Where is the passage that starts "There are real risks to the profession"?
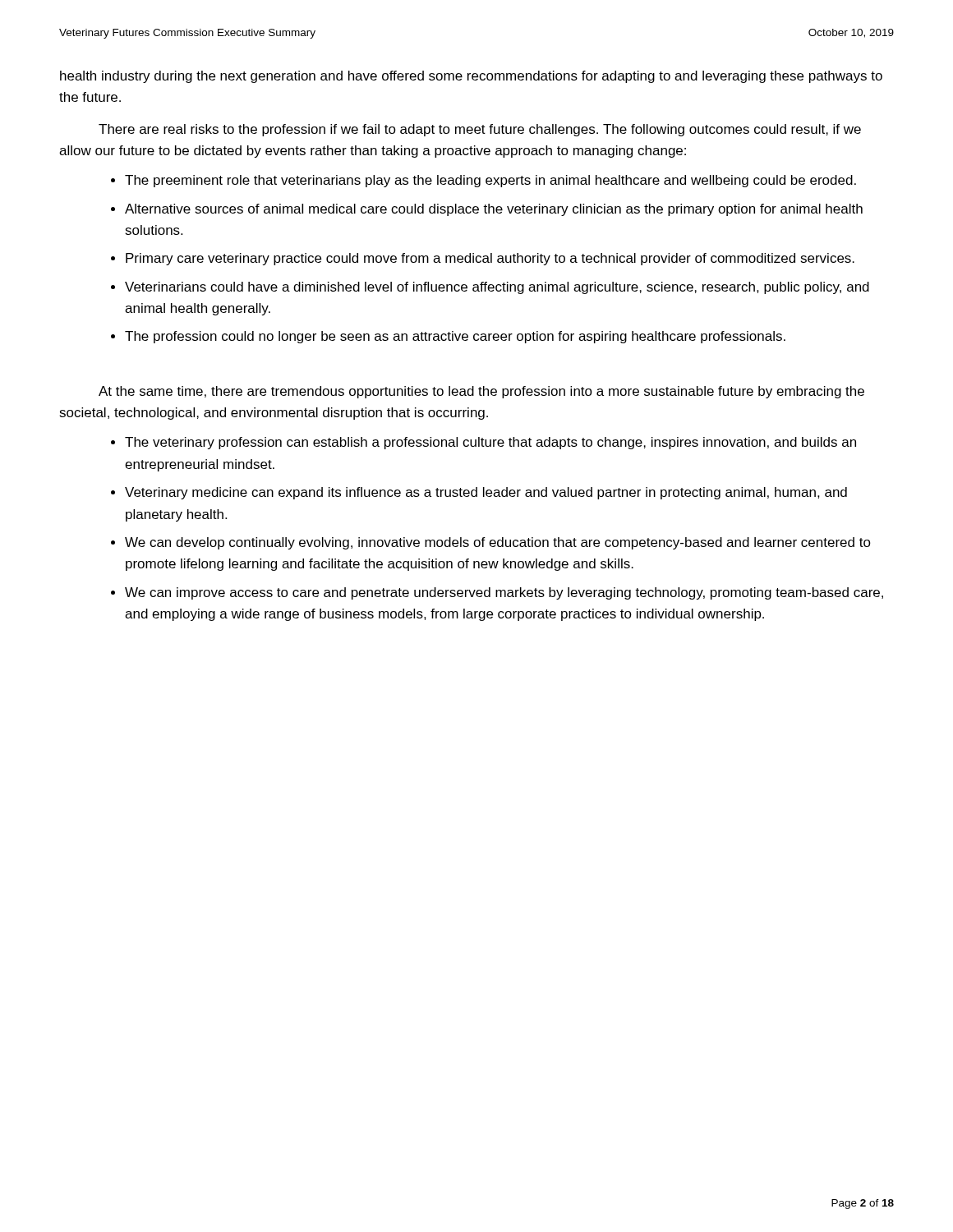The width and height of the screenshot is (953, 1232). click(x=476, y=141)
